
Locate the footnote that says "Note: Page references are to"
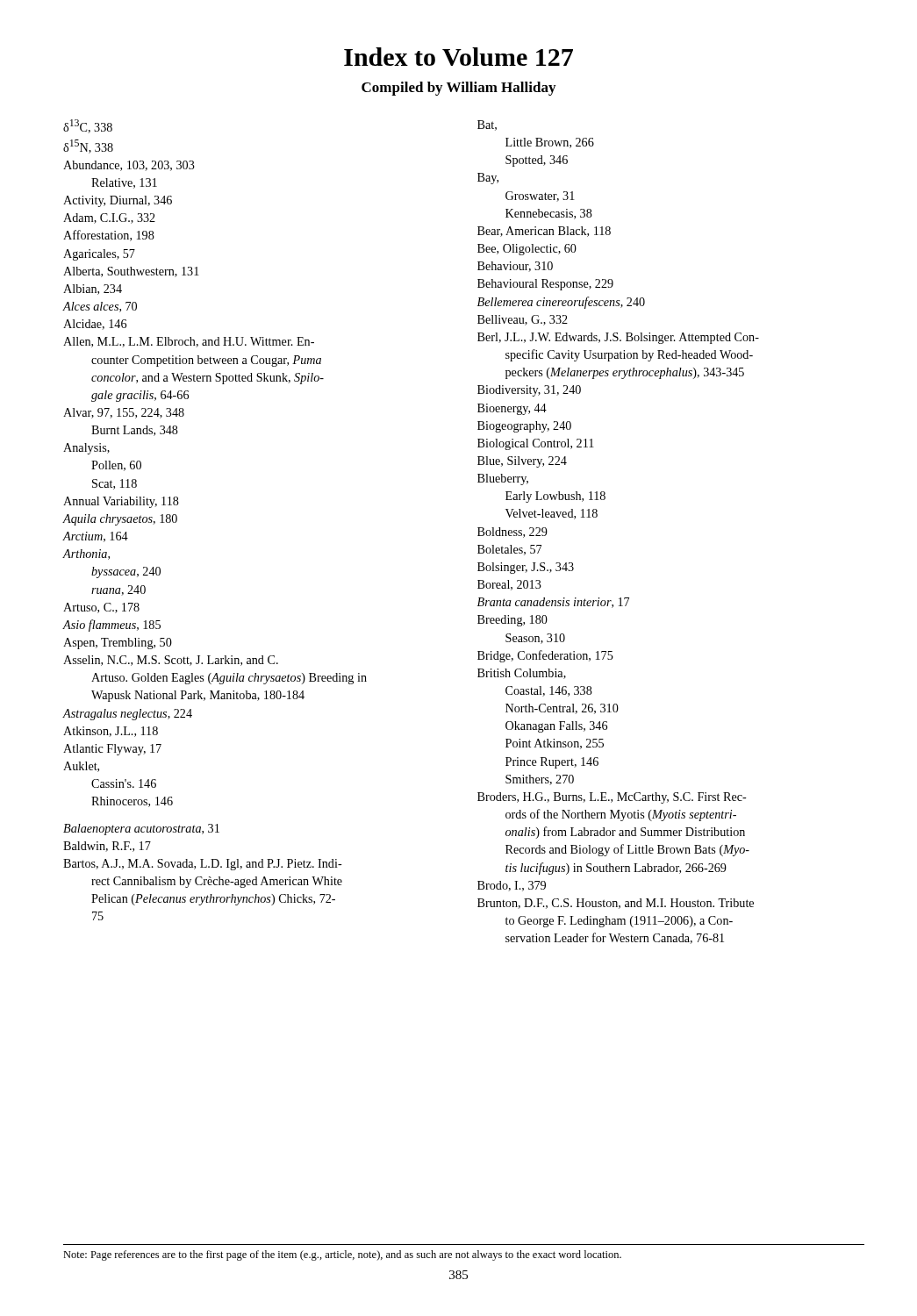pyautogui.click(x=342, y=1255)
